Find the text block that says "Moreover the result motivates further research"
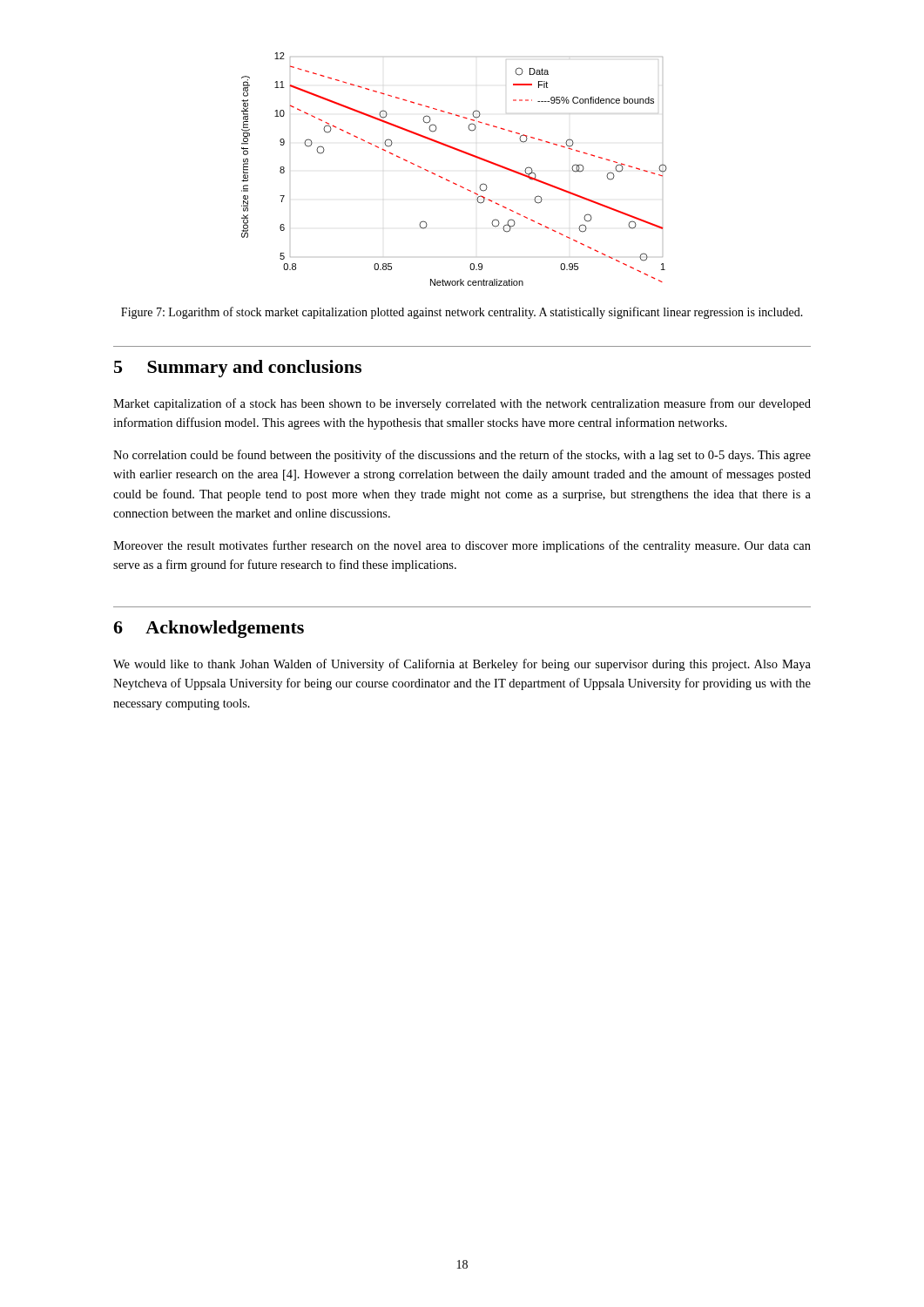 coord(462,555)
